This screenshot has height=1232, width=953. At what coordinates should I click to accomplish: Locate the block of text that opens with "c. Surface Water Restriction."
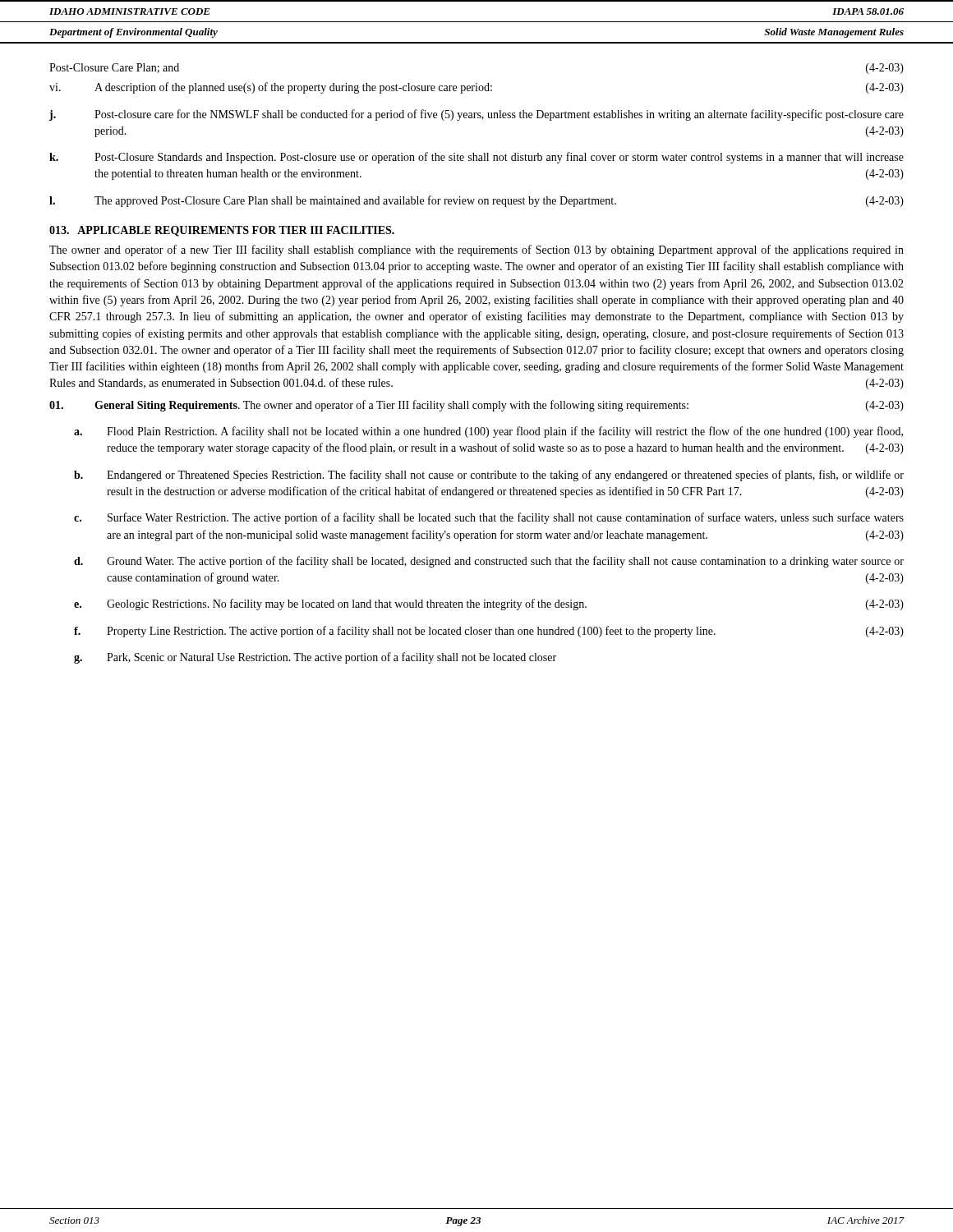pyautogui.click(x=489, y=527)
